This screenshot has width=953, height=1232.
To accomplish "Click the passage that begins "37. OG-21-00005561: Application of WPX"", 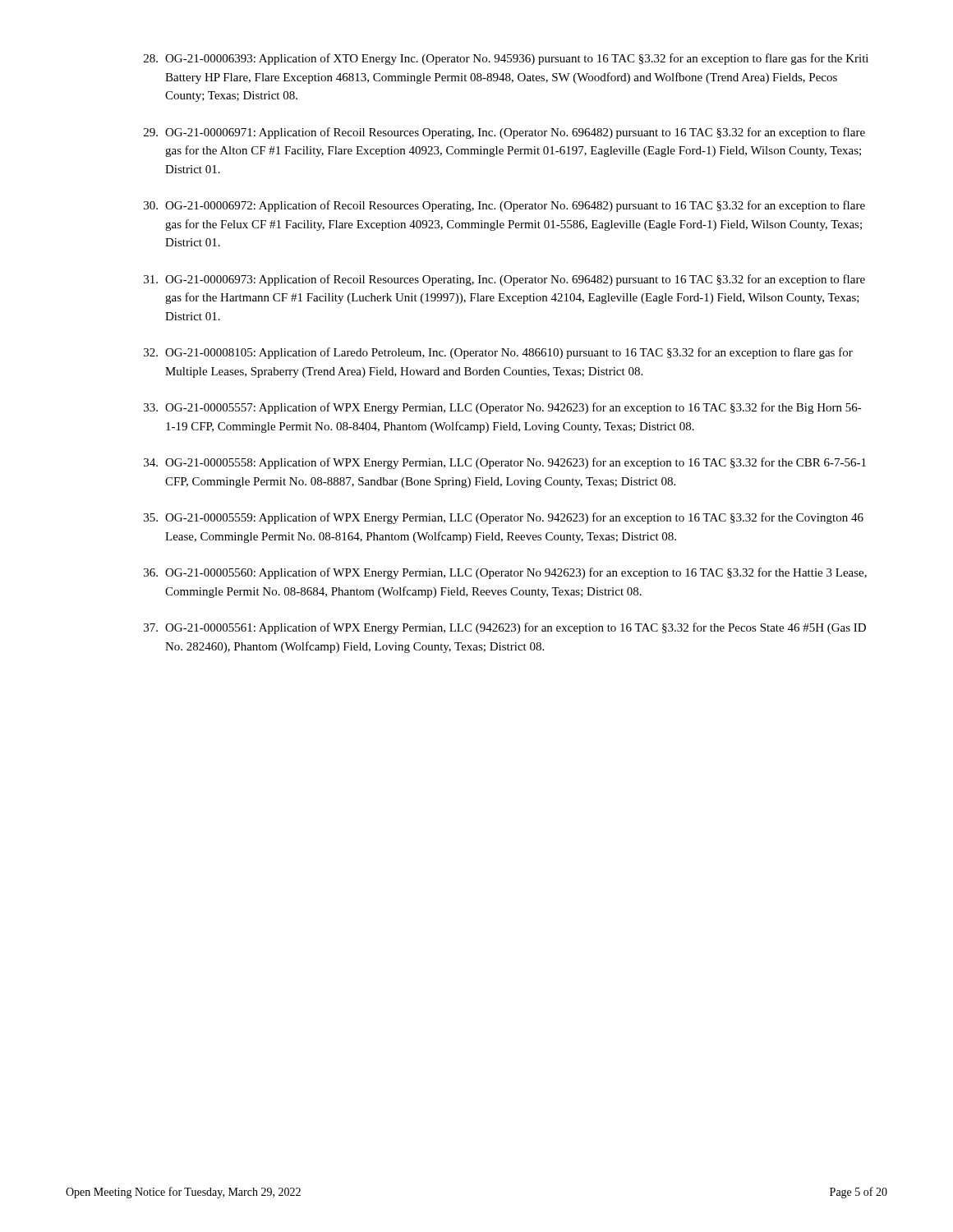I will [499, 637].
